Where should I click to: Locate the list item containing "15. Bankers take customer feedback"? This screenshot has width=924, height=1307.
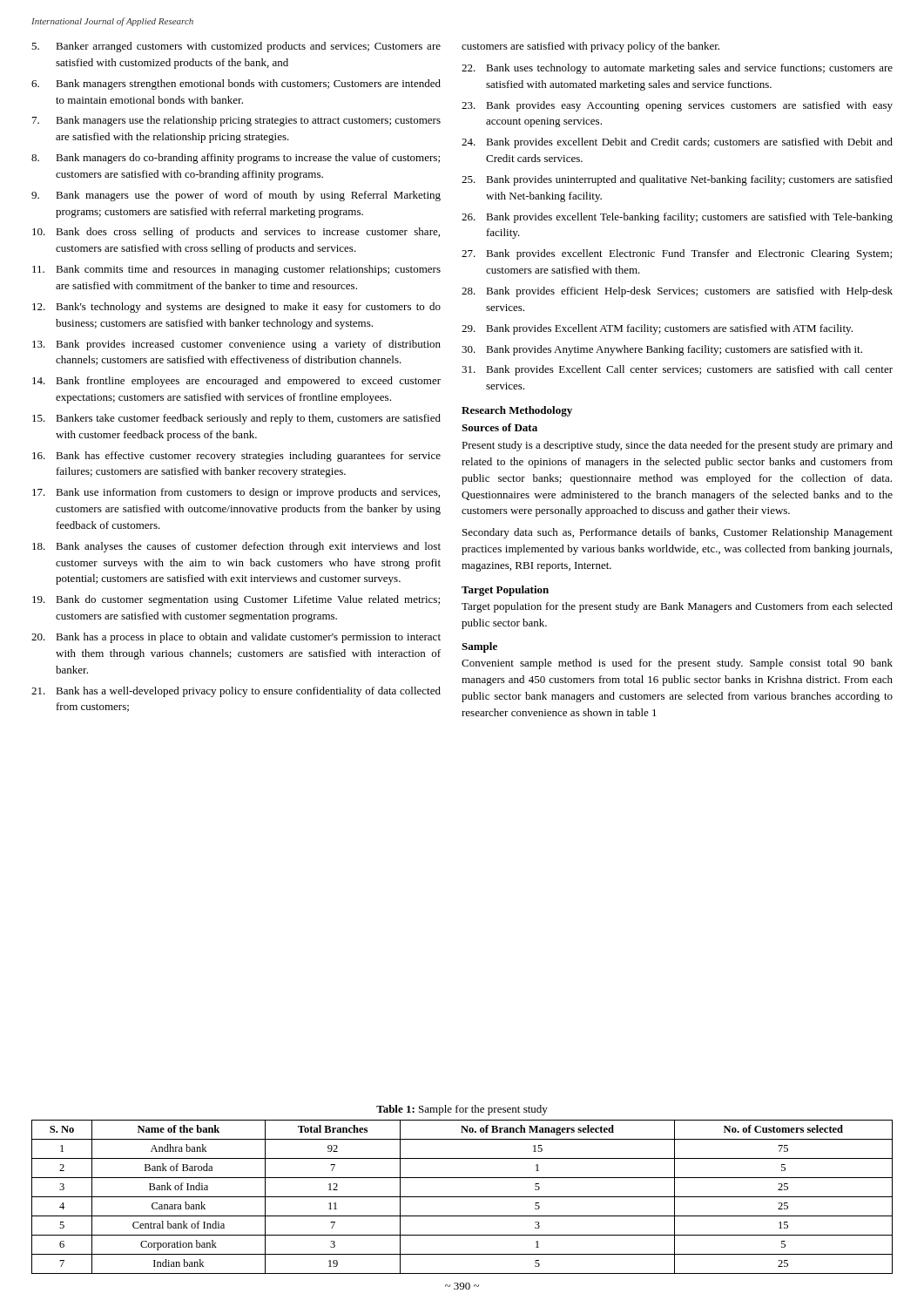click(x=236, y=427)
